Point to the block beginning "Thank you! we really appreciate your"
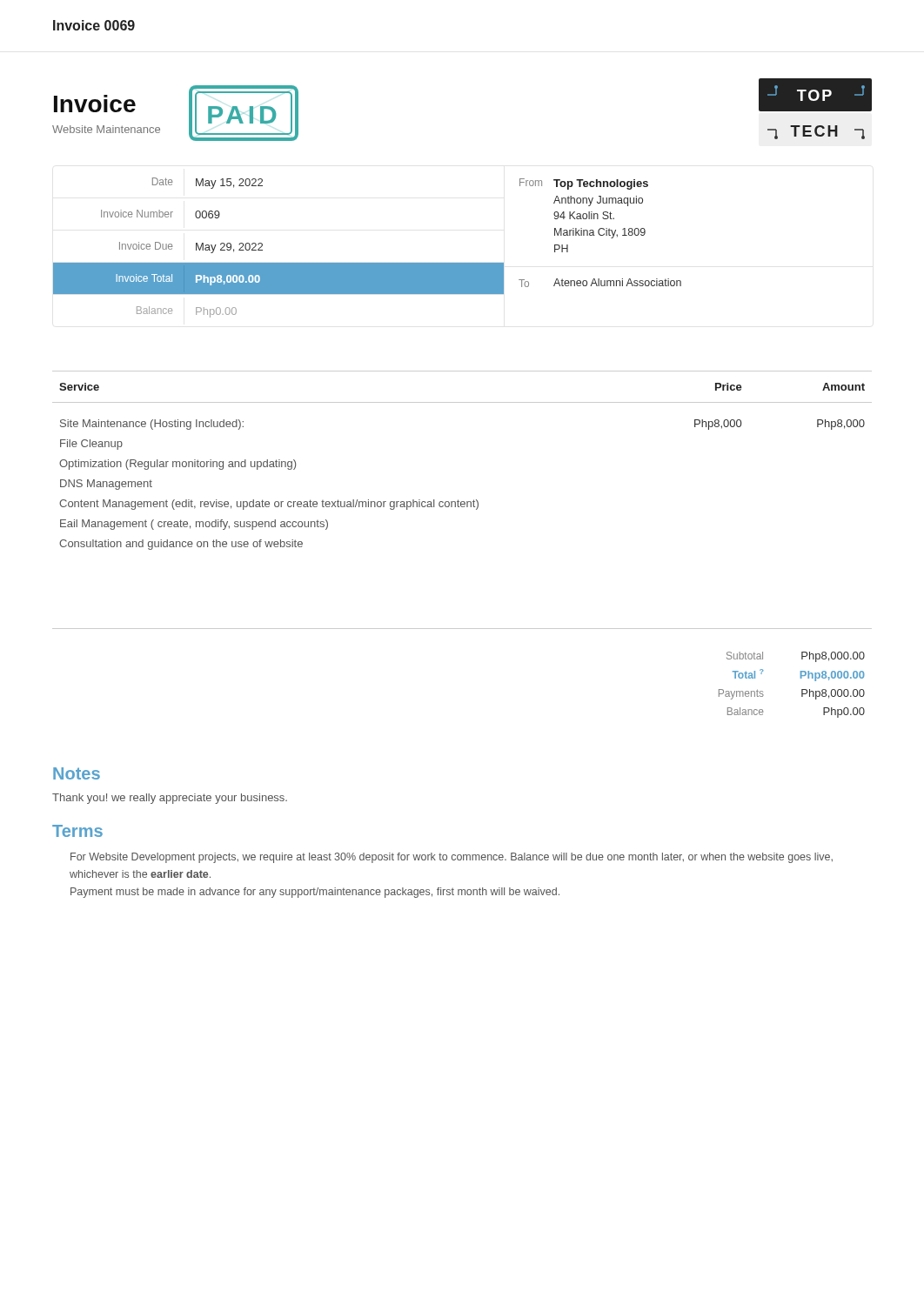 [x=170, y=799]
